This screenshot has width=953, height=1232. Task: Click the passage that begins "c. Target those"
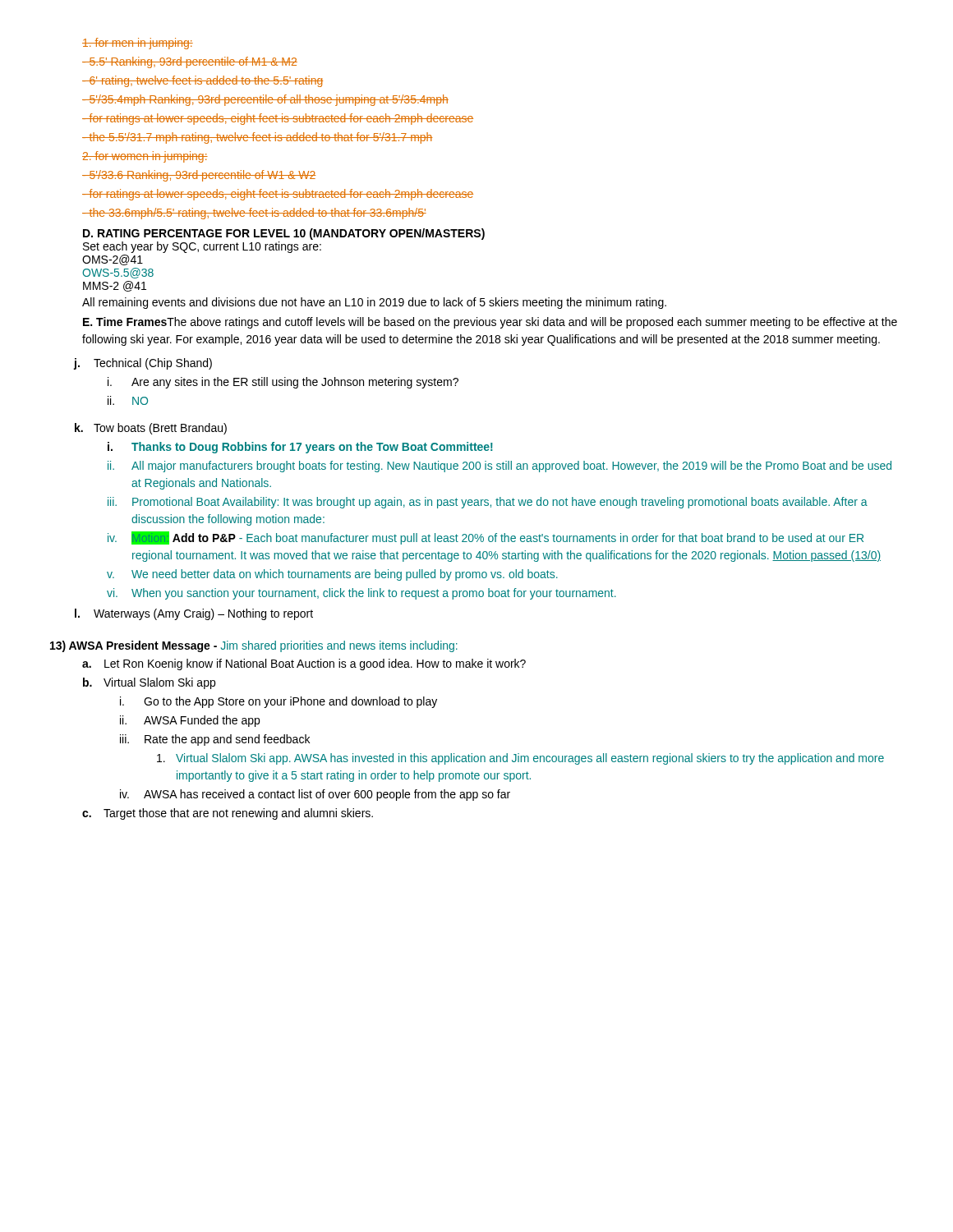pos(228,813)
